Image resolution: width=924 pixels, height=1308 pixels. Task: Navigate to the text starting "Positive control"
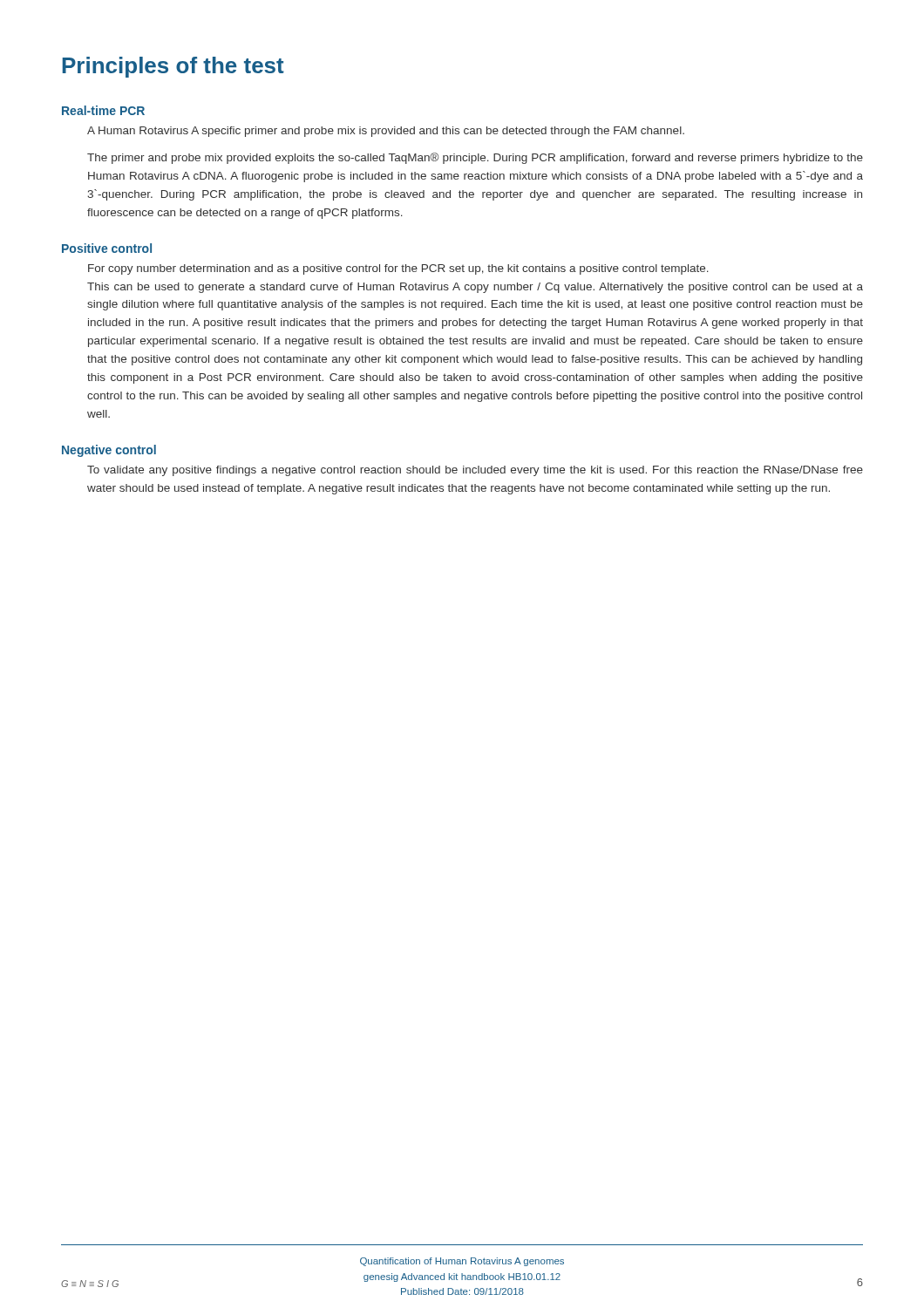[x=107, y=248]
